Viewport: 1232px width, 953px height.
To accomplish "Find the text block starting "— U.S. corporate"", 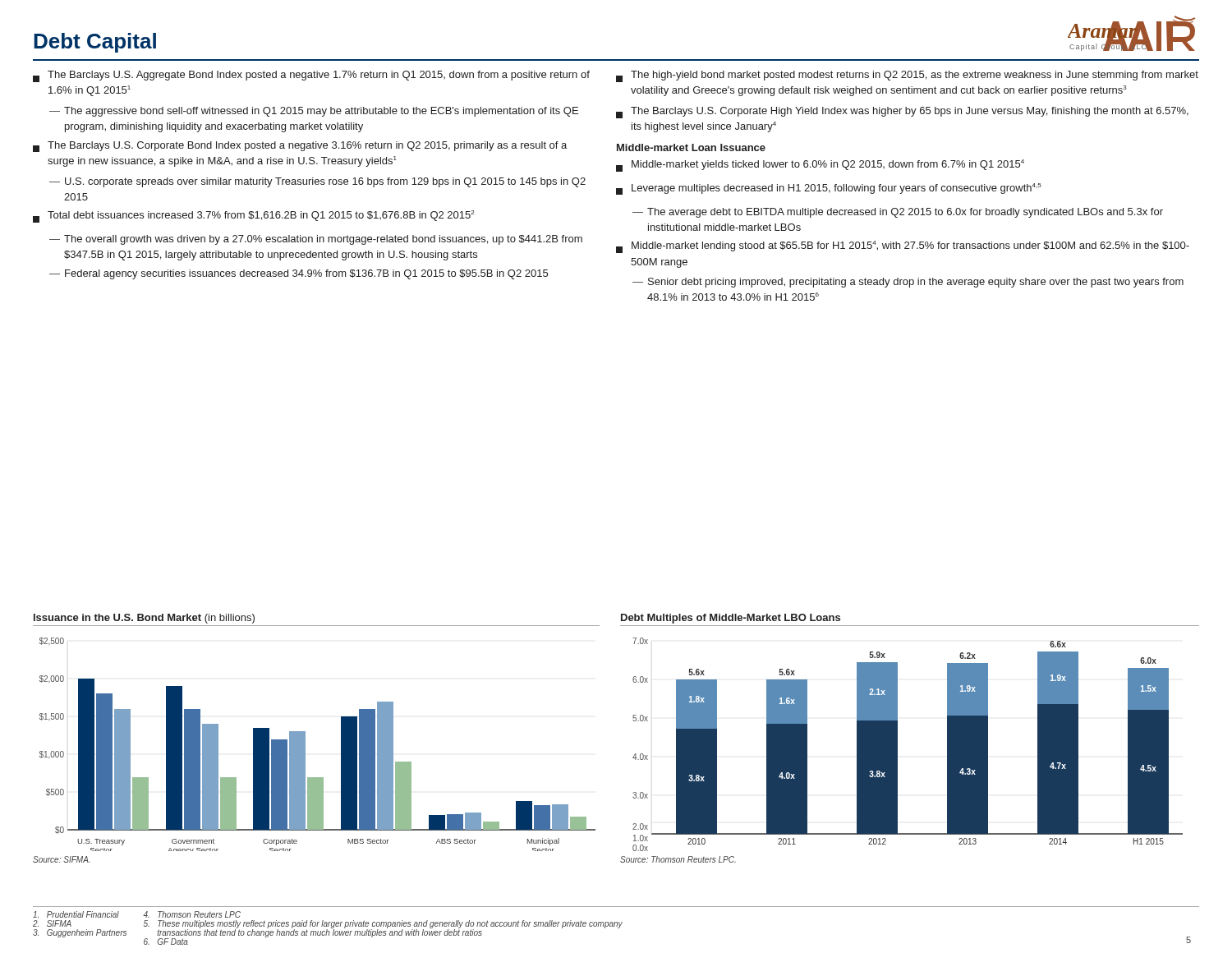I will coord(320,189).
